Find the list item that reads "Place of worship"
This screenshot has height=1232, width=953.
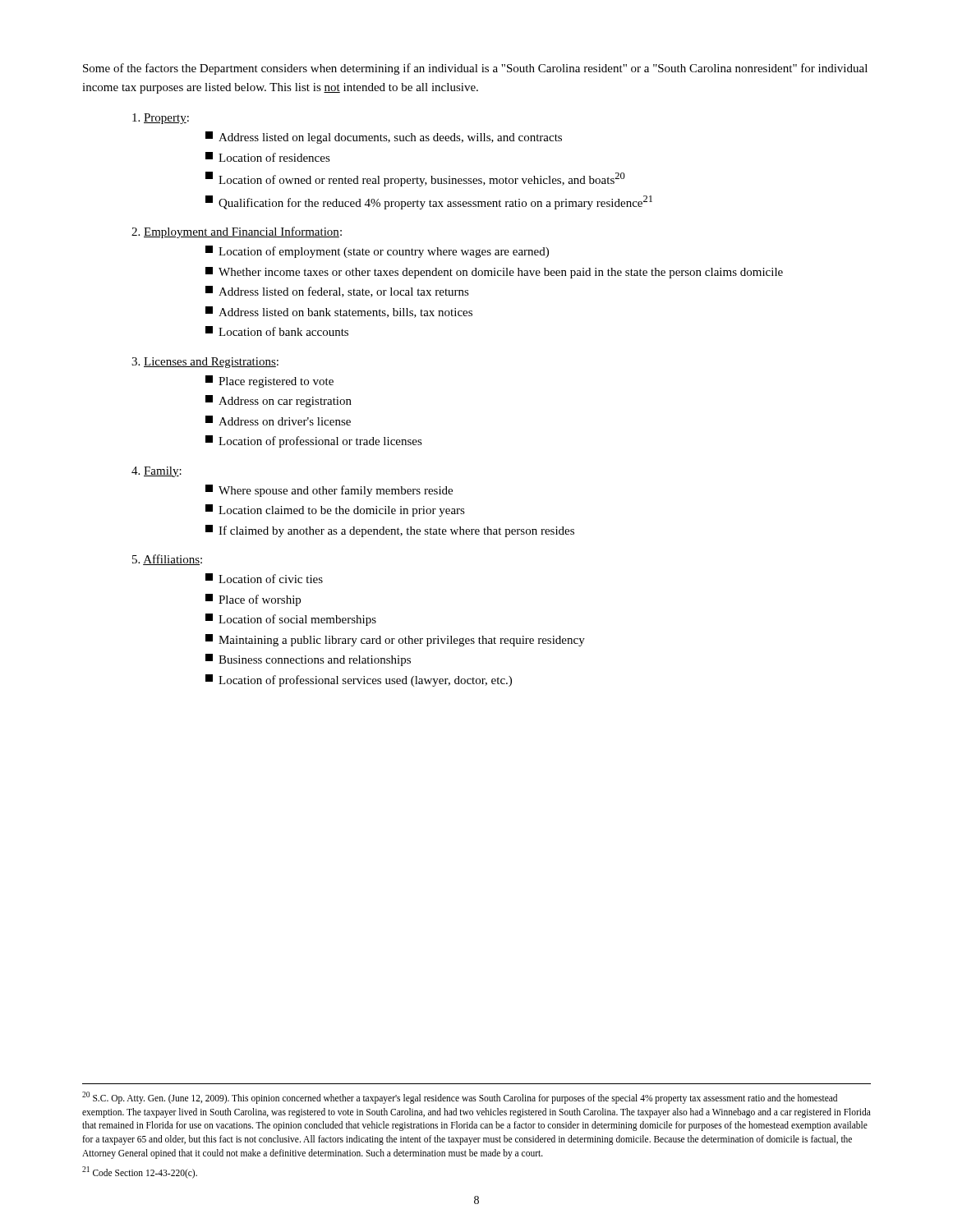point(253,599)
